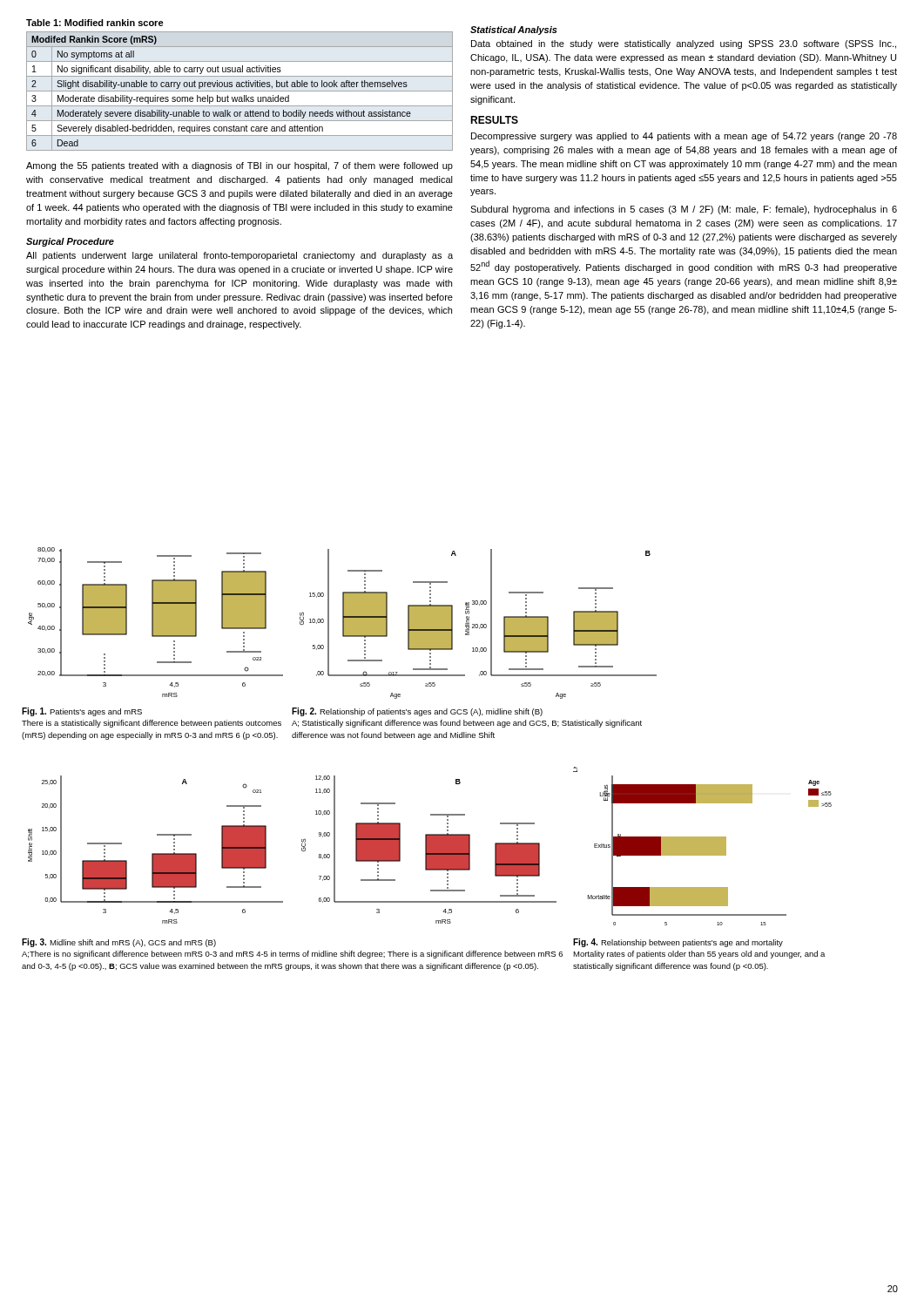Click where it says "Table 1: Modified rankin score"
The image size is (924, 1307).
[95, 23]
